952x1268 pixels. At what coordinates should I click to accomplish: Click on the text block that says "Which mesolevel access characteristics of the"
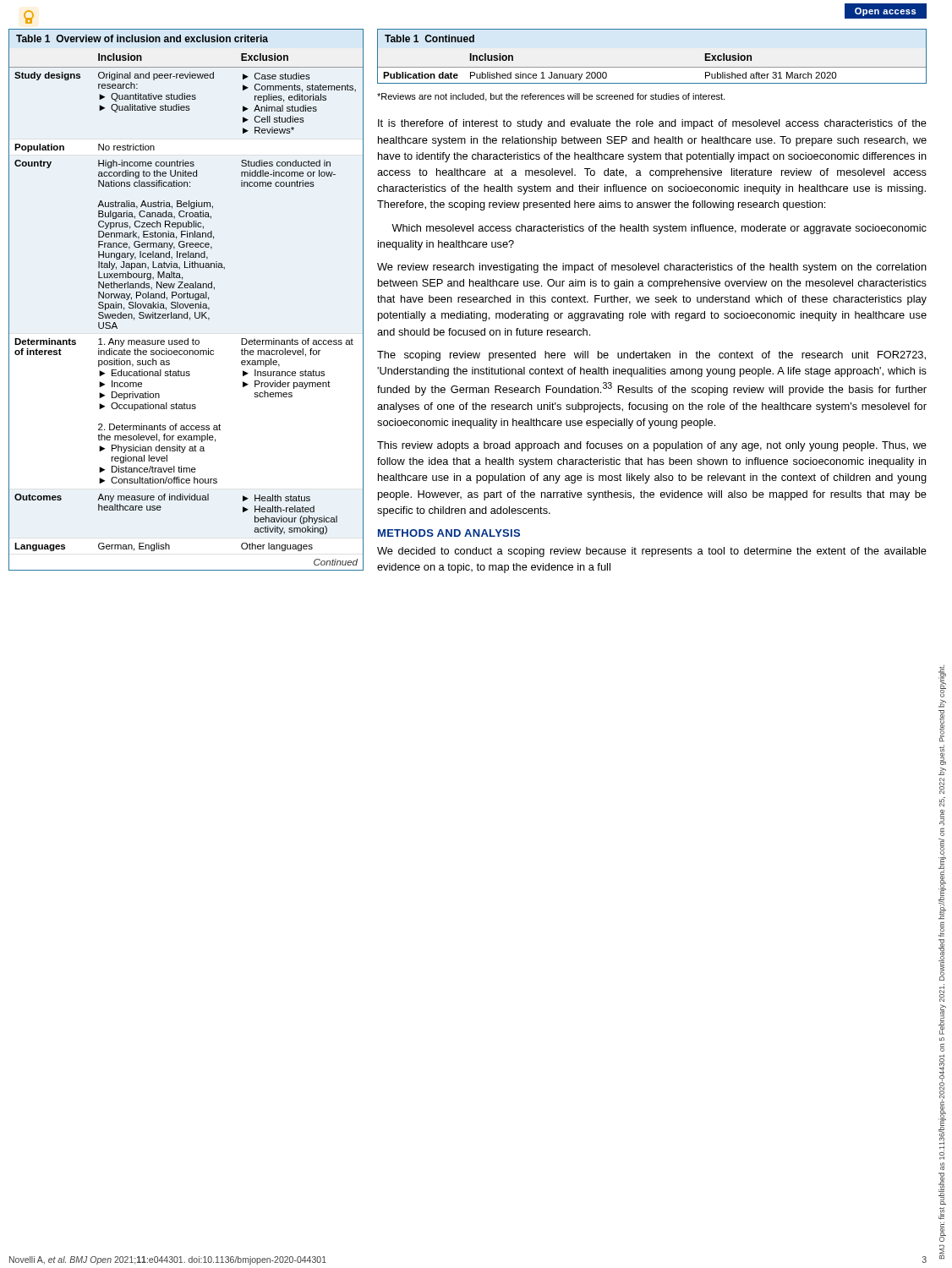point(652,236)
